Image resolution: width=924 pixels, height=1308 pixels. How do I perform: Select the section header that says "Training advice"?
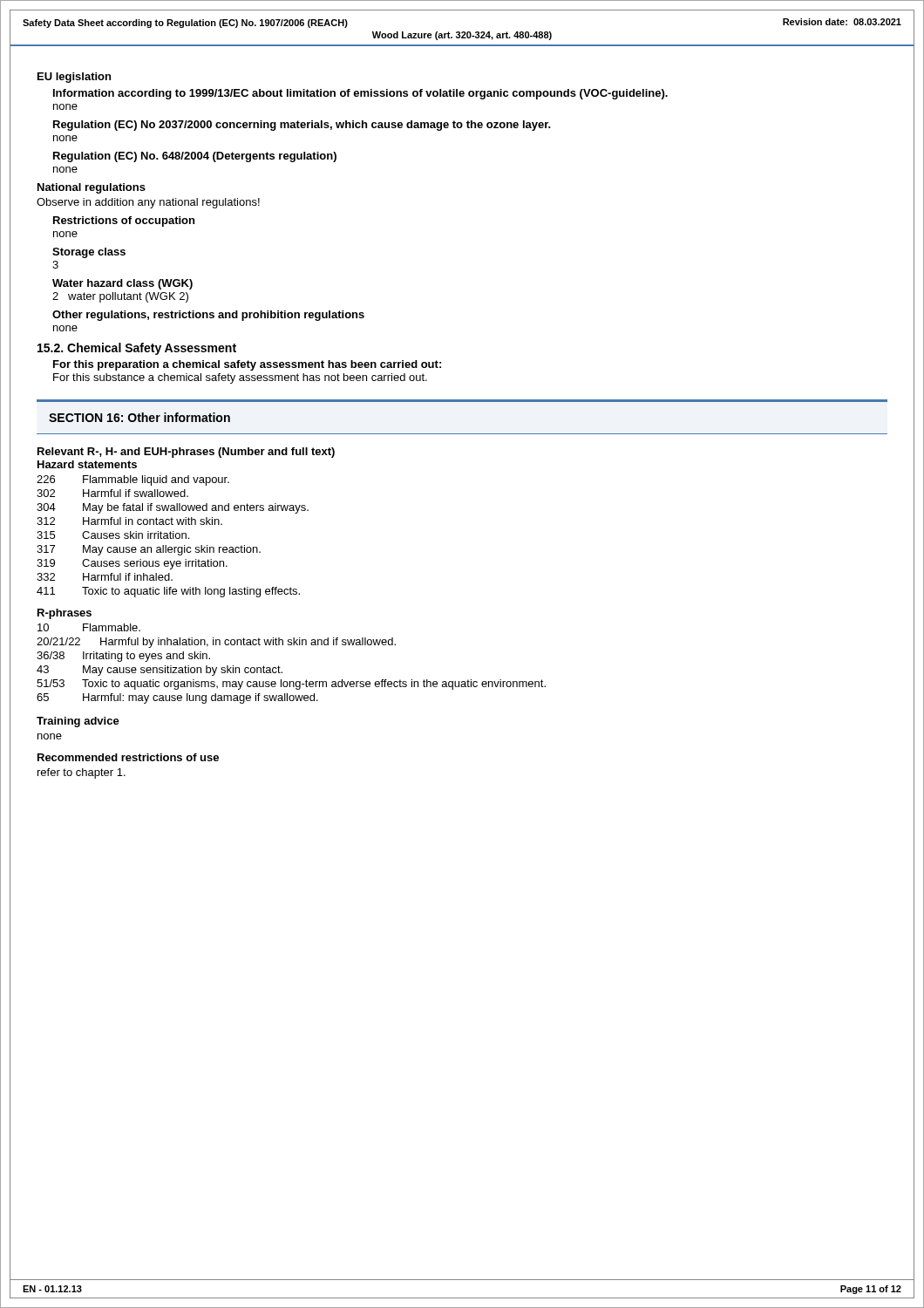coord(78,721)
